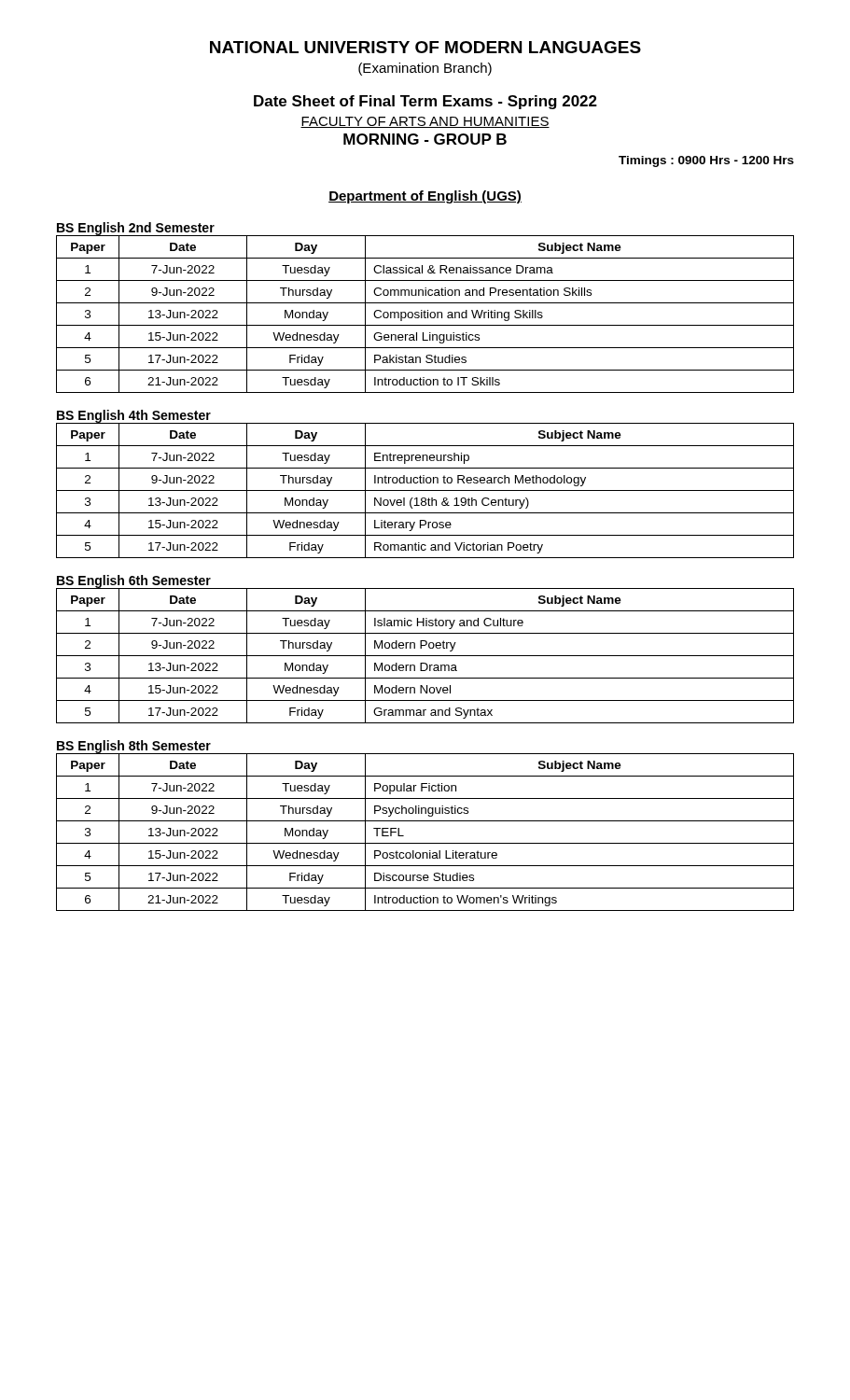The width and height of the screenshot is (850, 1400).
Task: Find the element starting "BS English 4th Semester"
Action: 133,415
